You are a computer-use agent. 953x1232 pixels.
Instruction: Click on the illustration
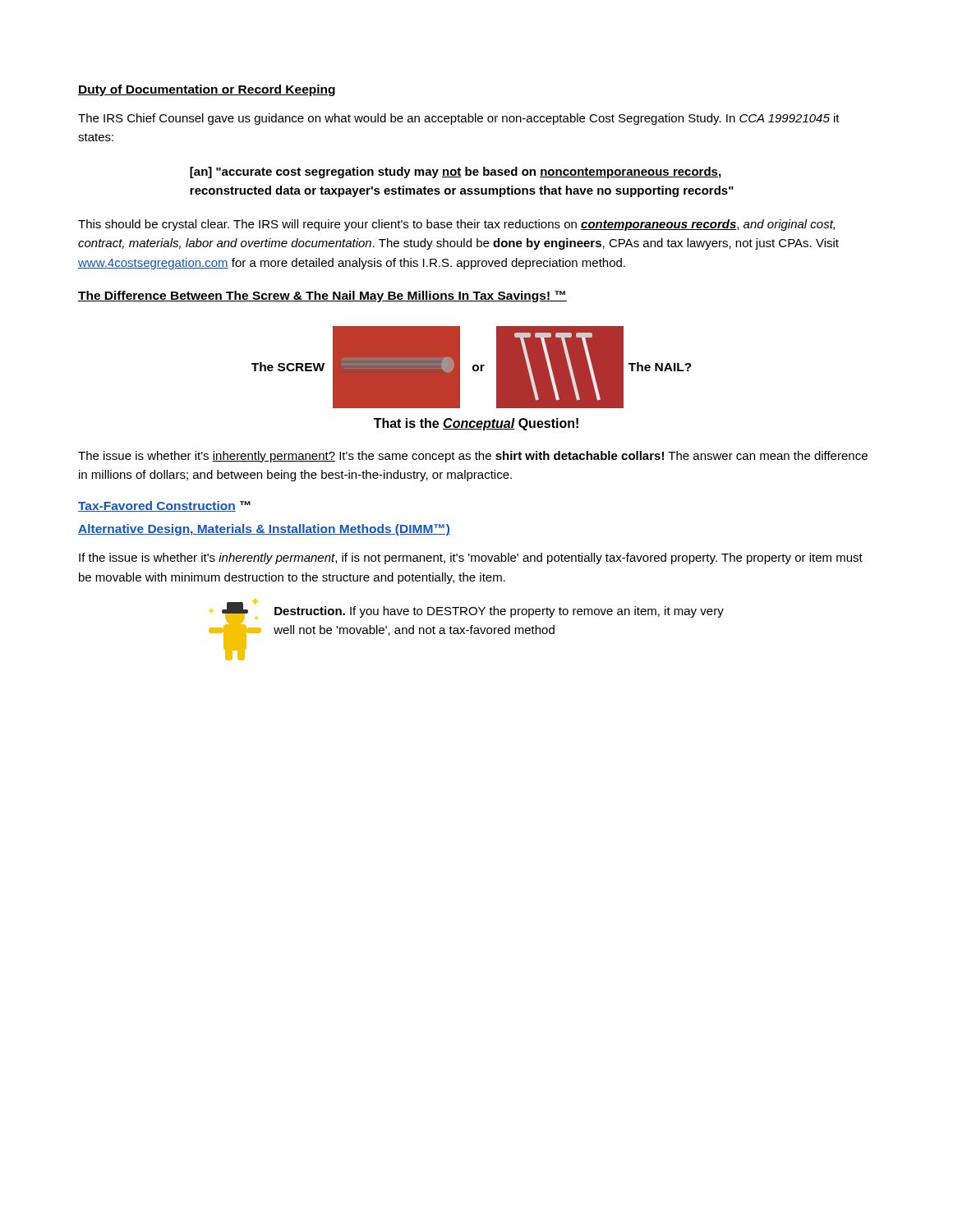point(236,631)
